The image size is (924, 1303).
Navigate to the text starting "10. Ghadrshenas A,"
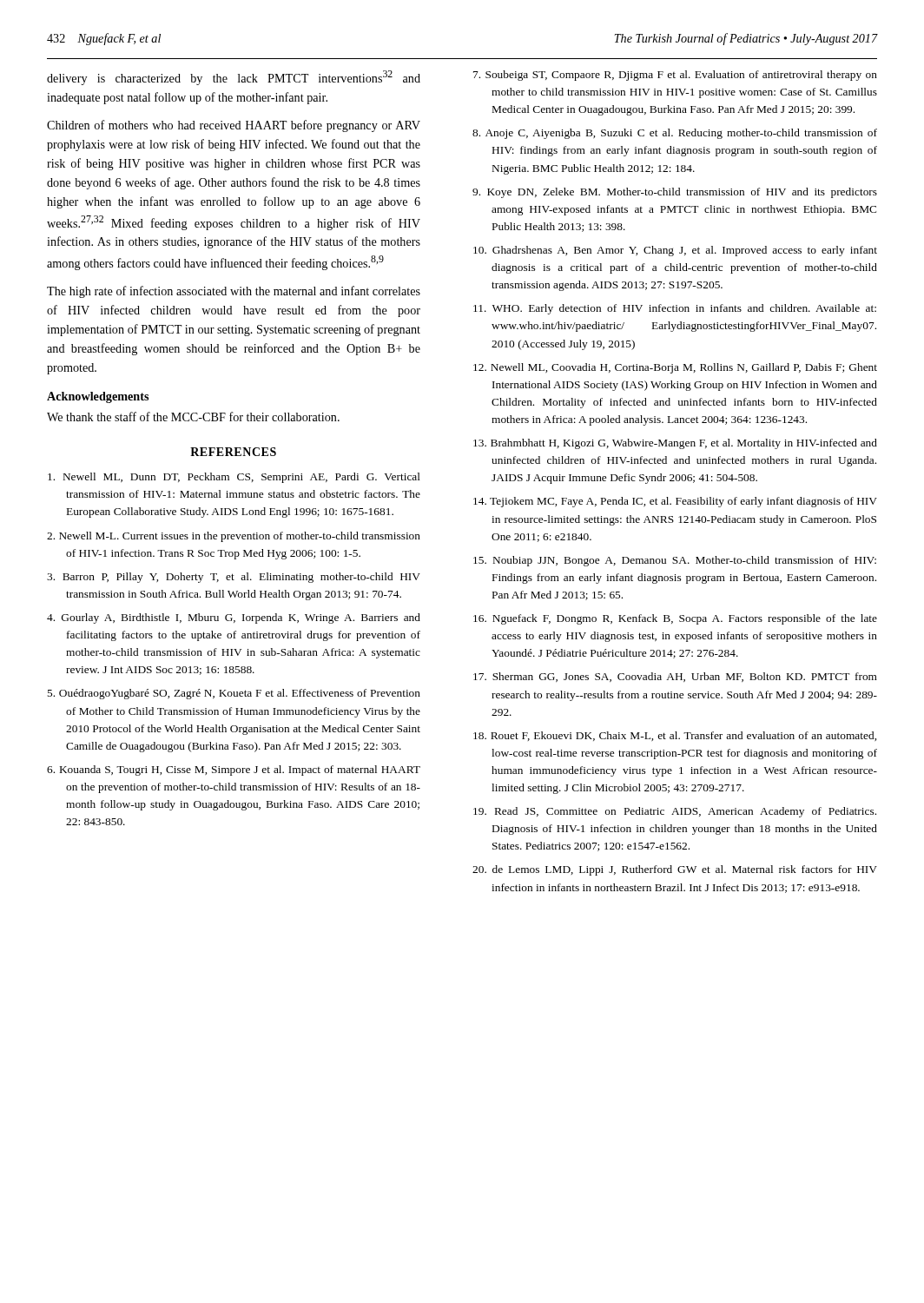pyautogui.click(x=675, y=267)
